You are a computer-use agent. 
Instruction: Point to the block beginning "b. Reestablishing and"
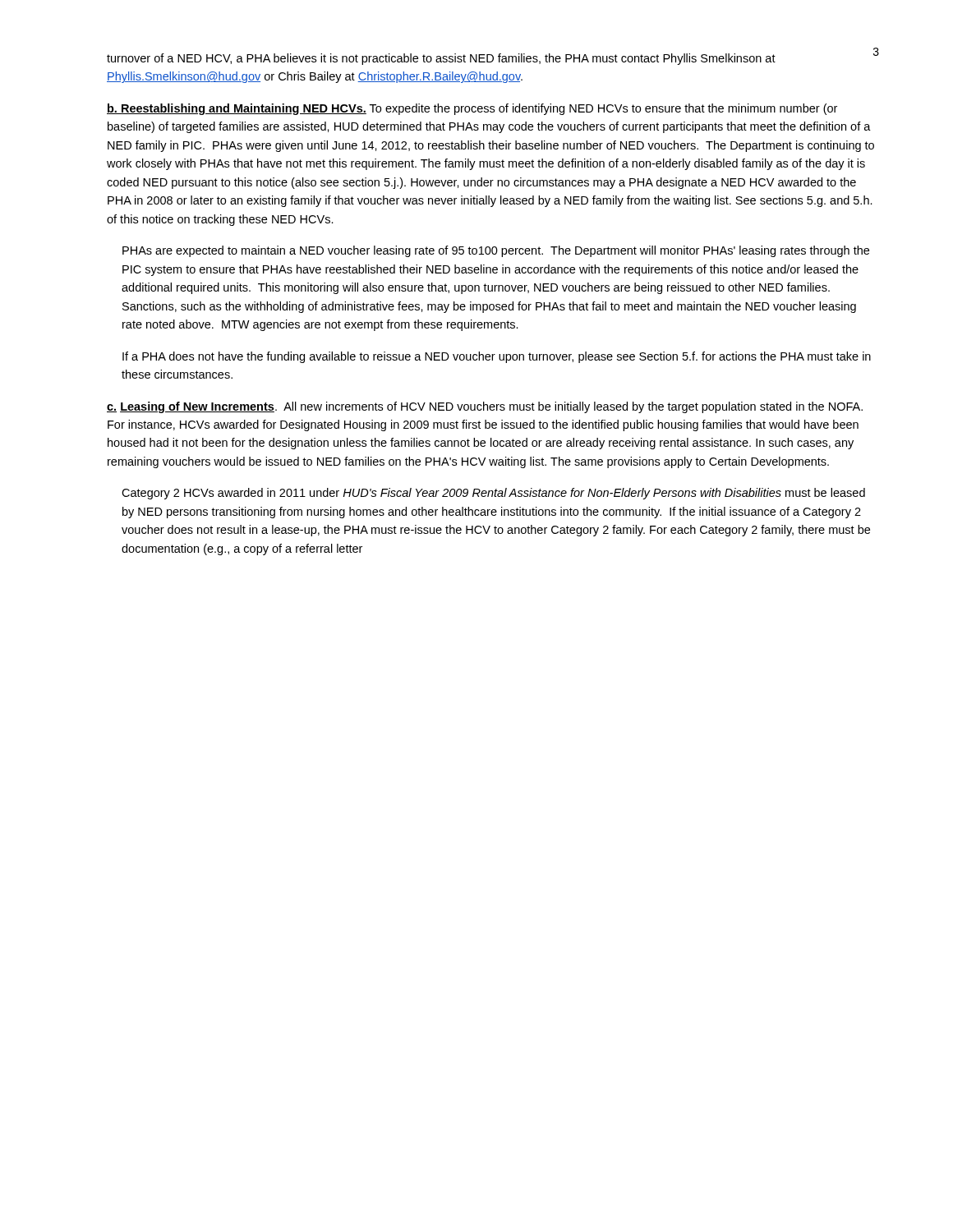[491, 164]
